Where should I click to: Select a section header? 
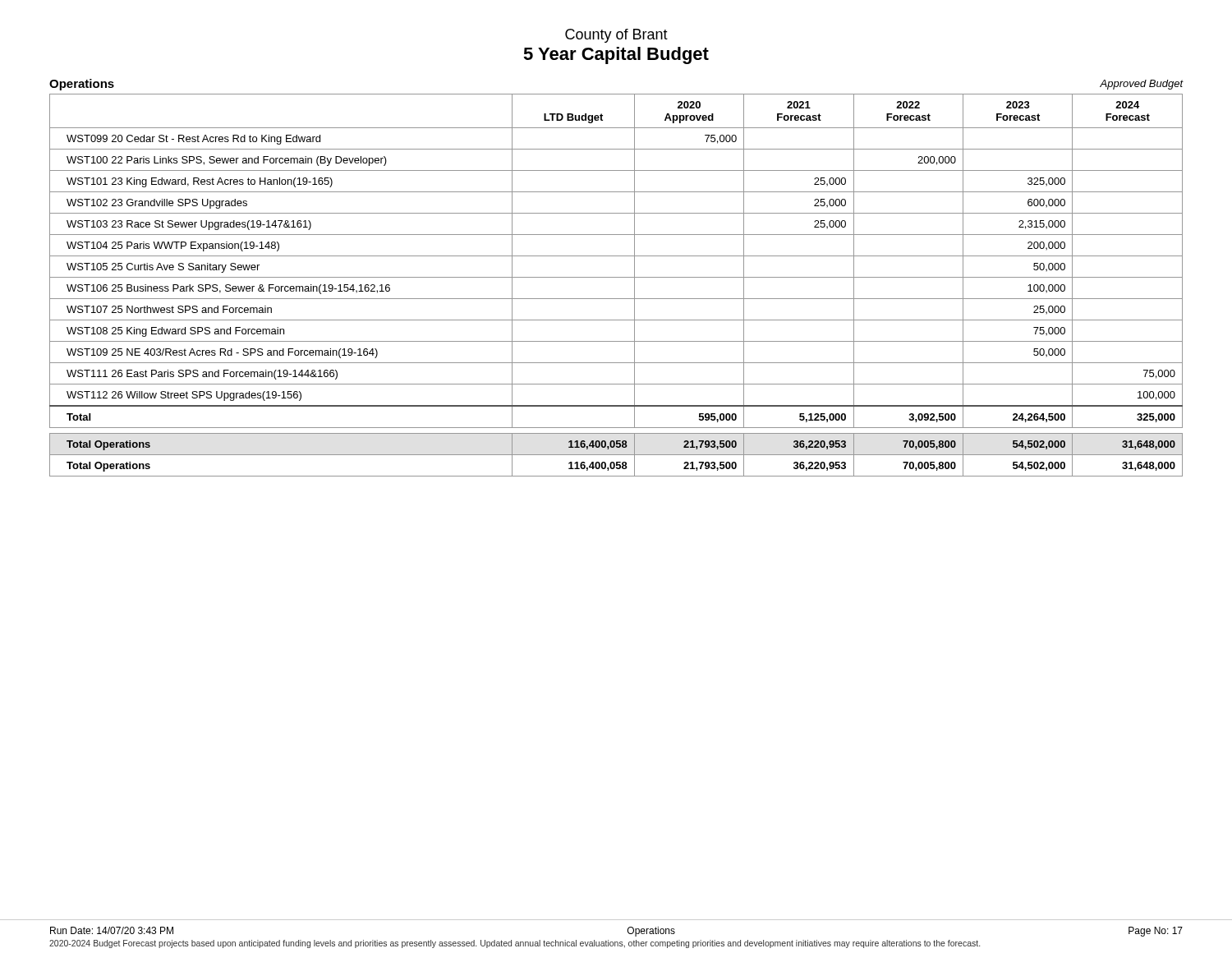coord(82,83)
